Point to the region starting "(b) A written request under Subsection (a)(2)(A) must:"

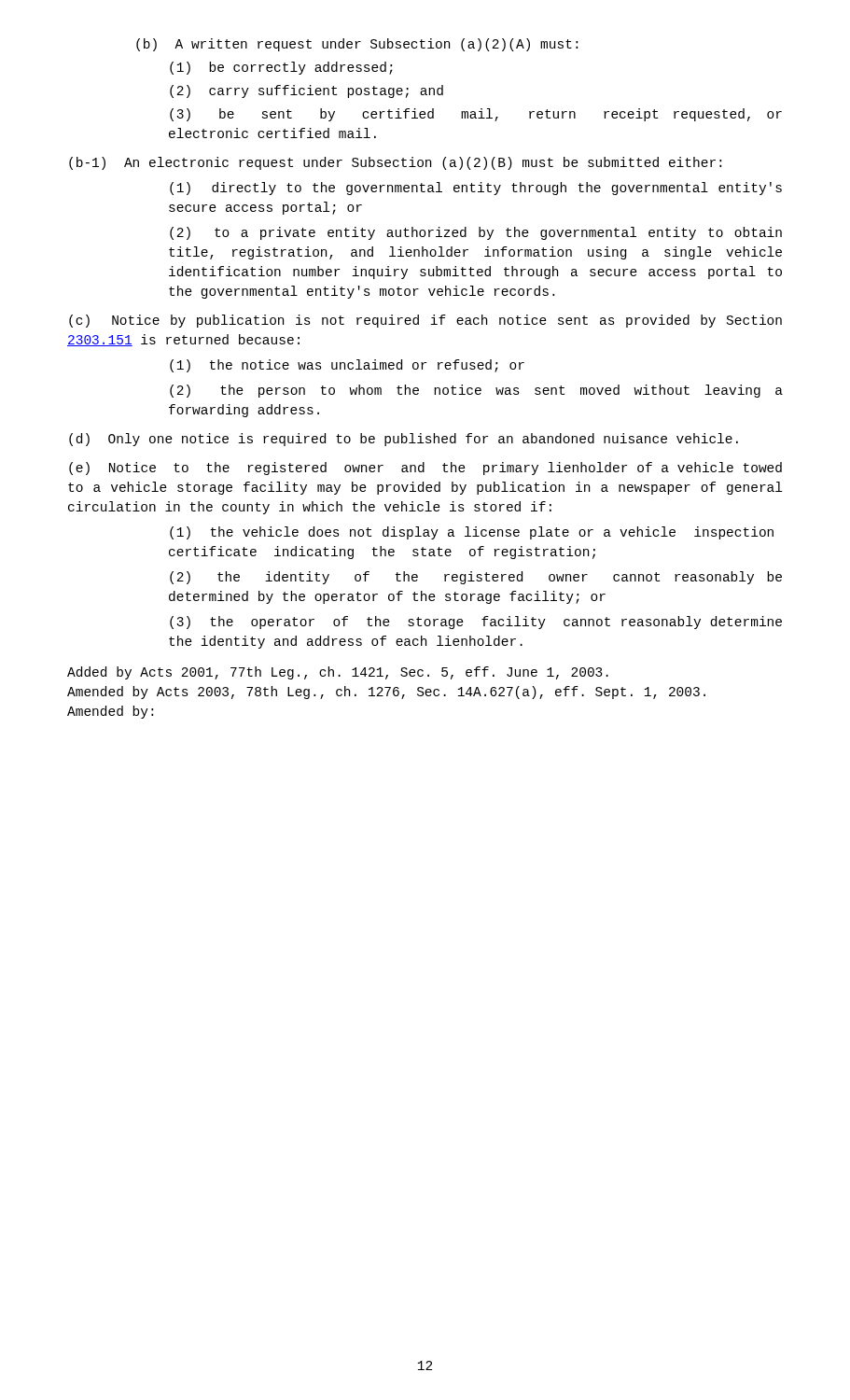click(358, 45)
